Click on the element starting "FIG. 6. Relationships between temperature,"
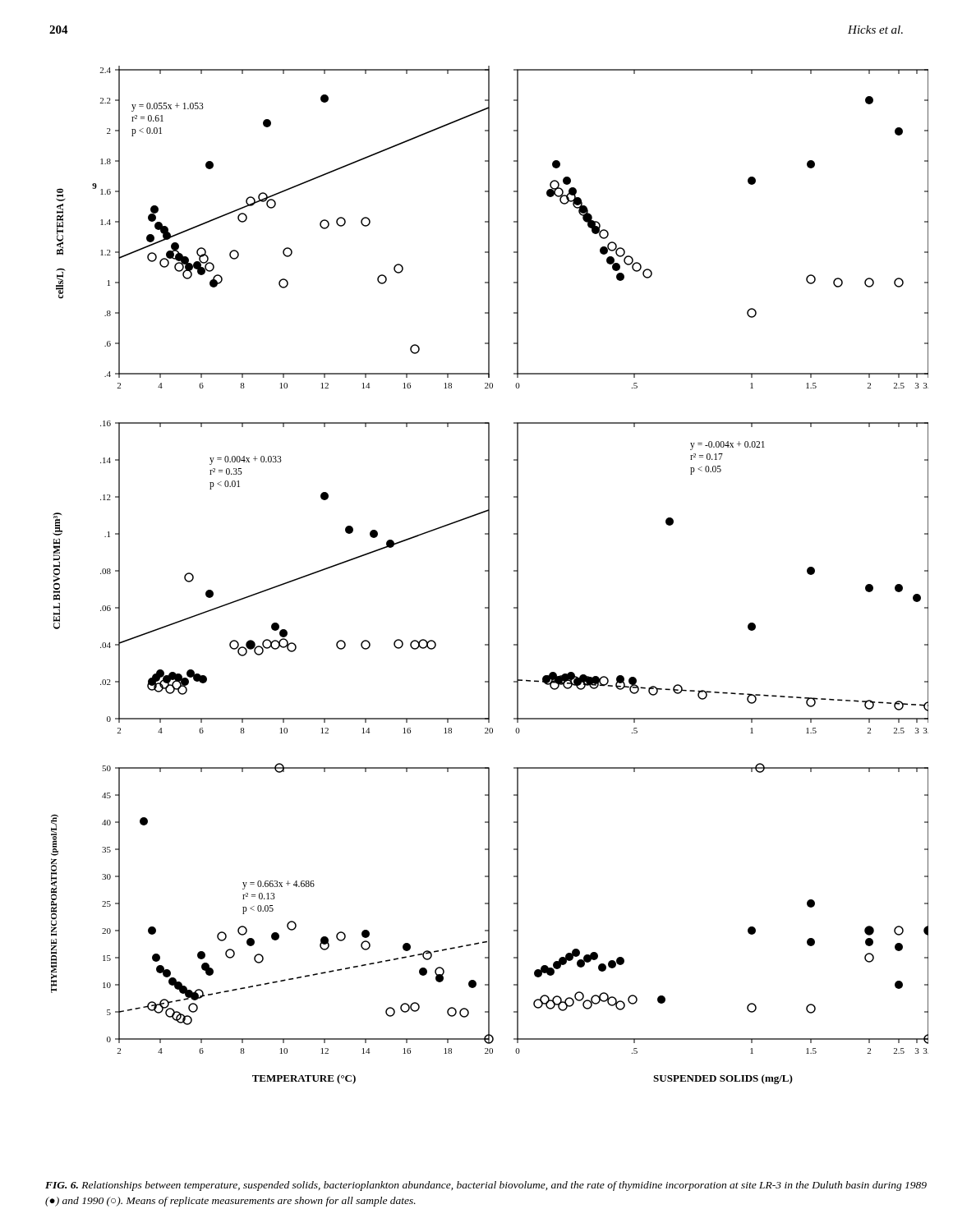953x1232 pixels. click(486, 1193)
